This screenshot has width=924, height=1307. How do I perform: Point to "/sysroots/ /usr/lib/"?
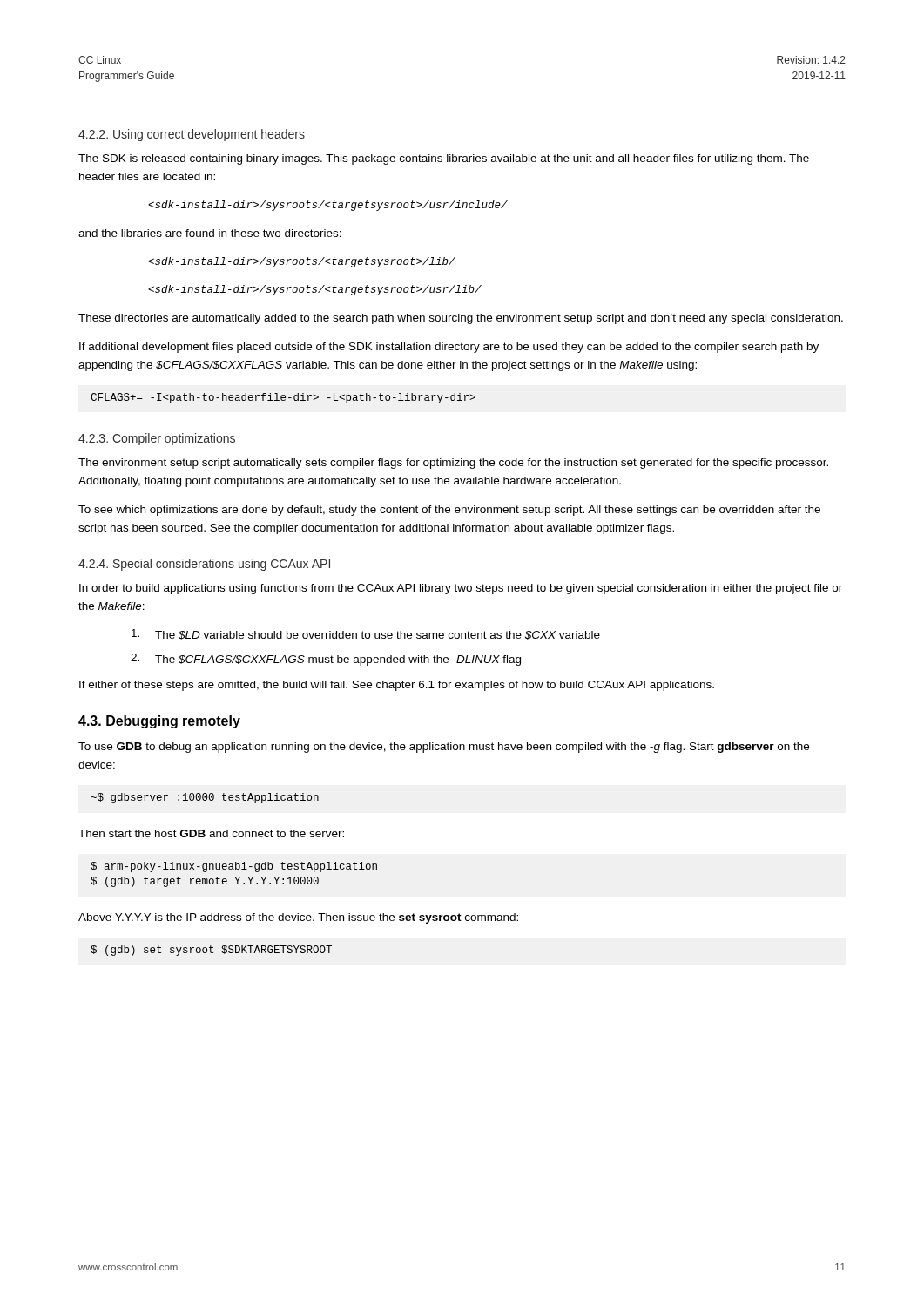[462, 290]
